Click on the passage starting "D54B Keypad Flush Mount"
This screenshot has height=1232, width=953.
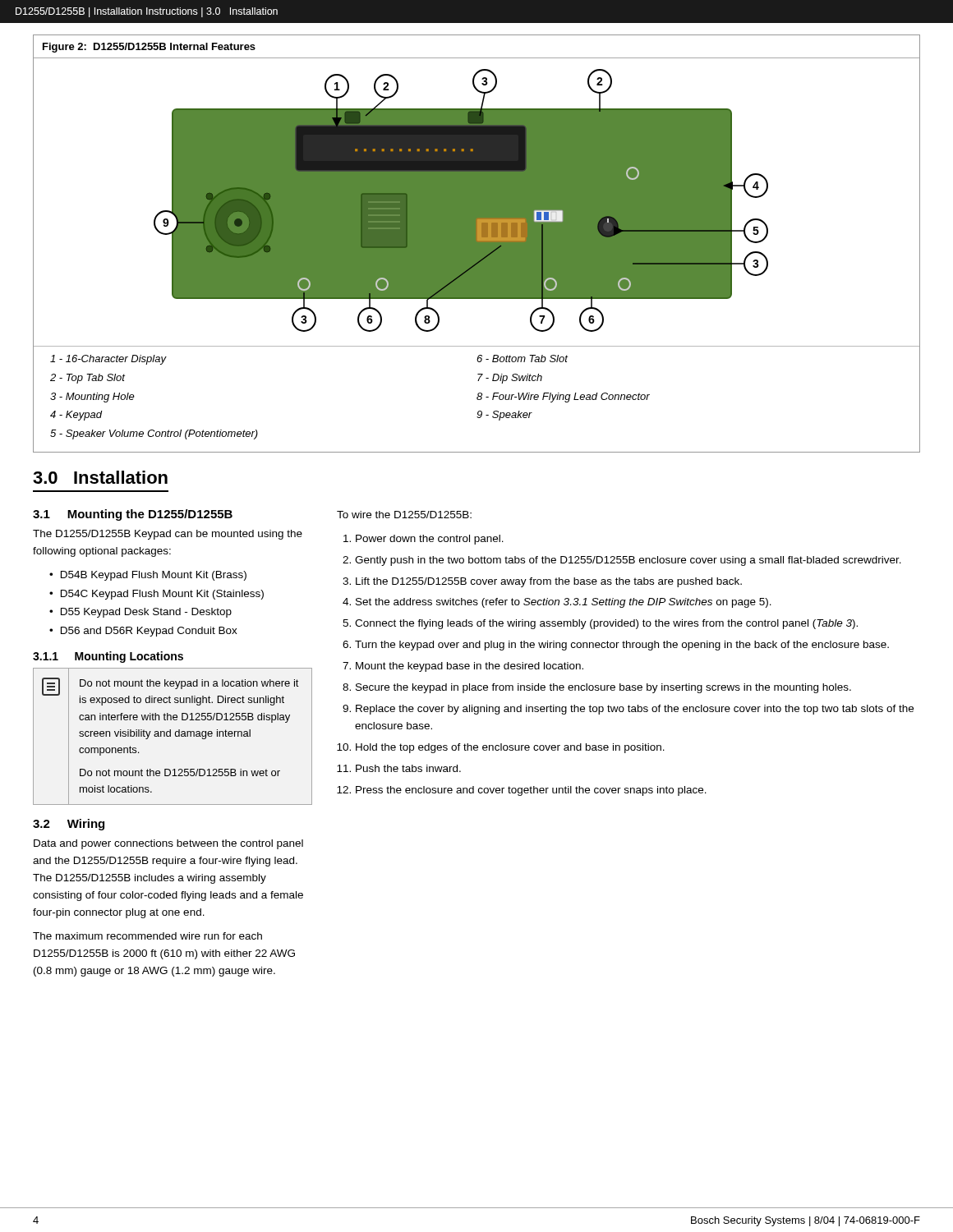tap(153, 574)
